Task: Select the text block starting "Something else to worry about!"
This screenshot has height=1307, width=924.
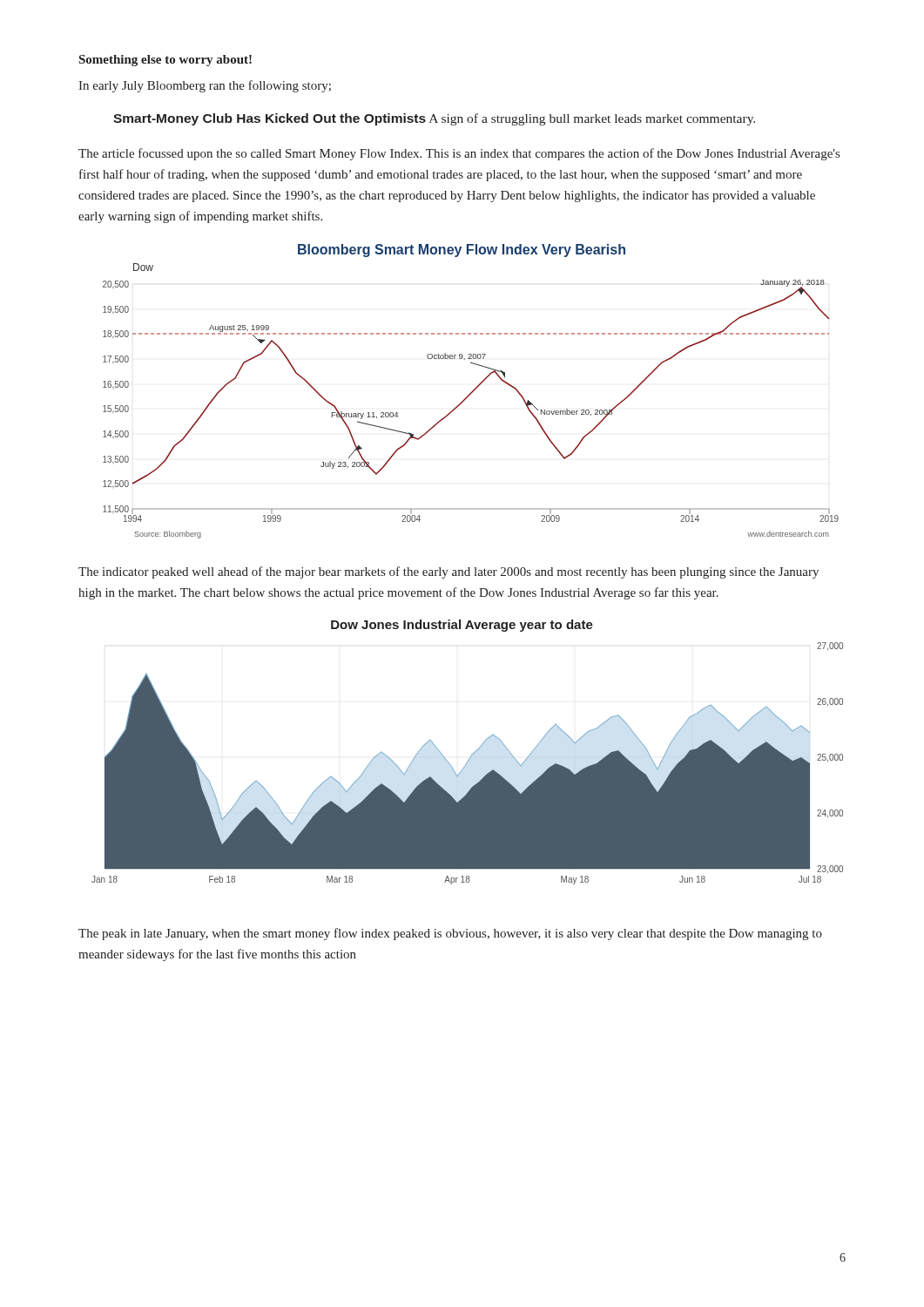Action: click(165, 59)
